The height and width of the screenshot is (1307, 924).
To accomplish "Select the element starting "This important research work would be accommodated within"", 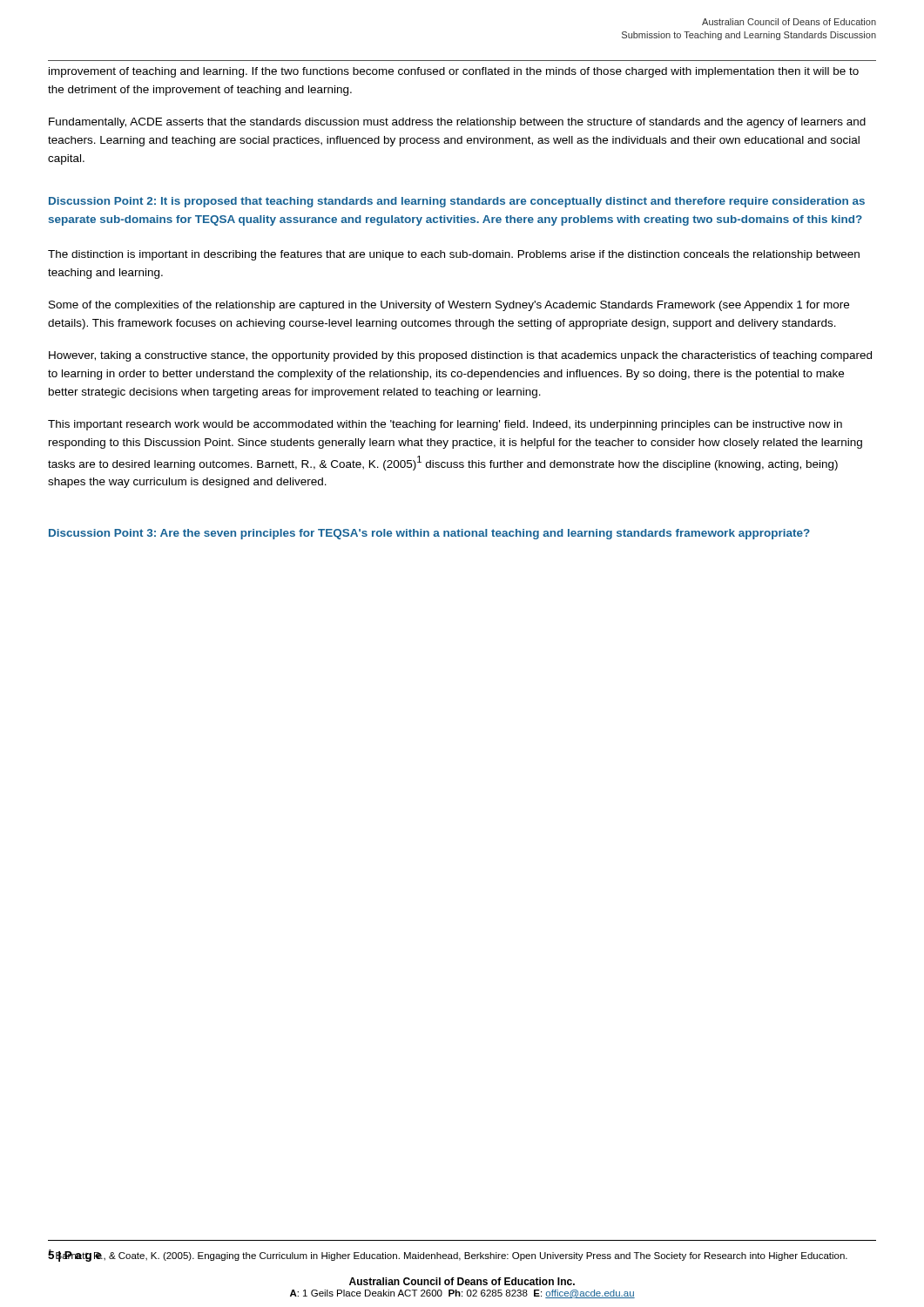I will [x=455, y=453].
